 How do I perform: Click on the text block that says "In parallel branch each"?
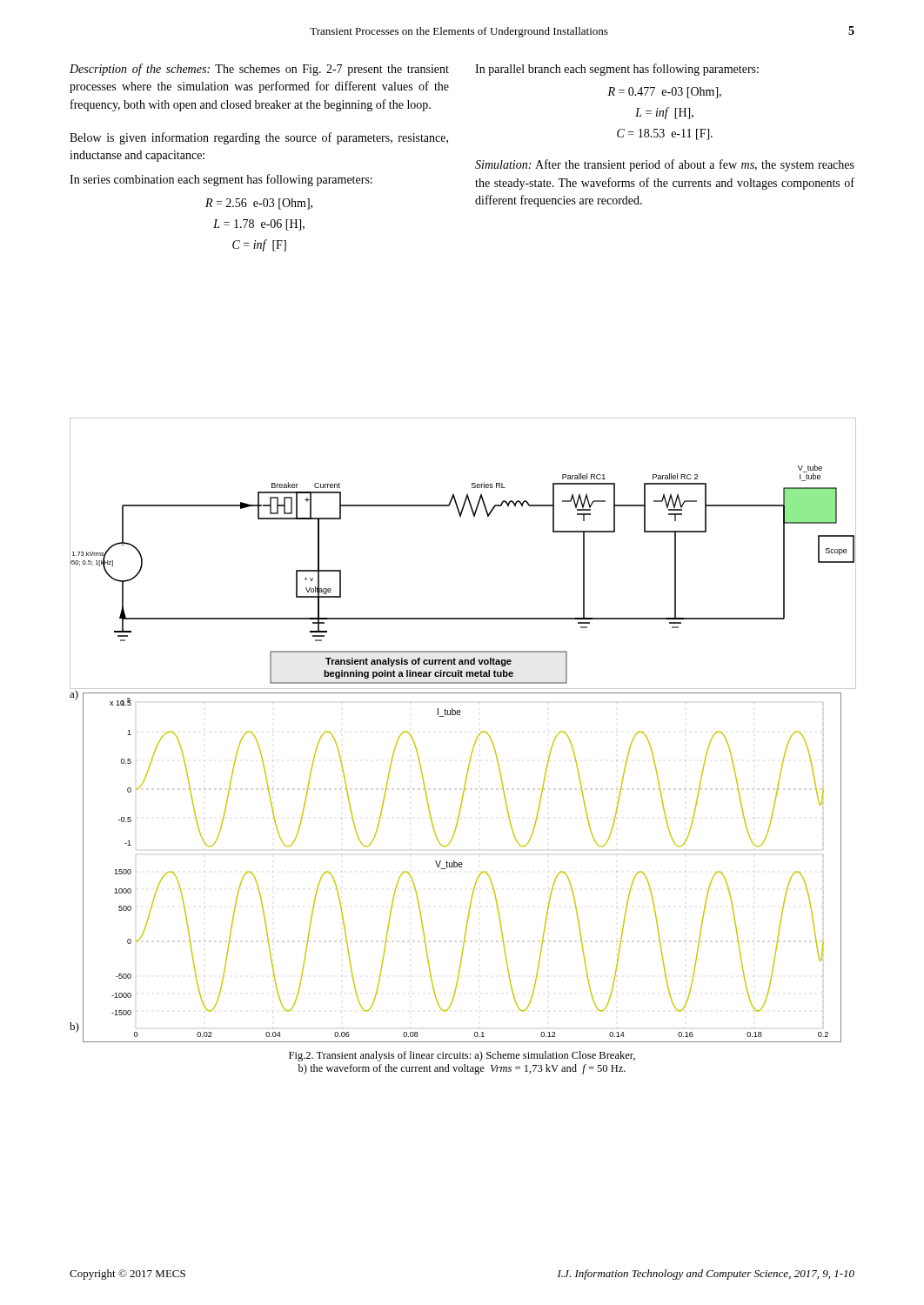pos(665,70)
